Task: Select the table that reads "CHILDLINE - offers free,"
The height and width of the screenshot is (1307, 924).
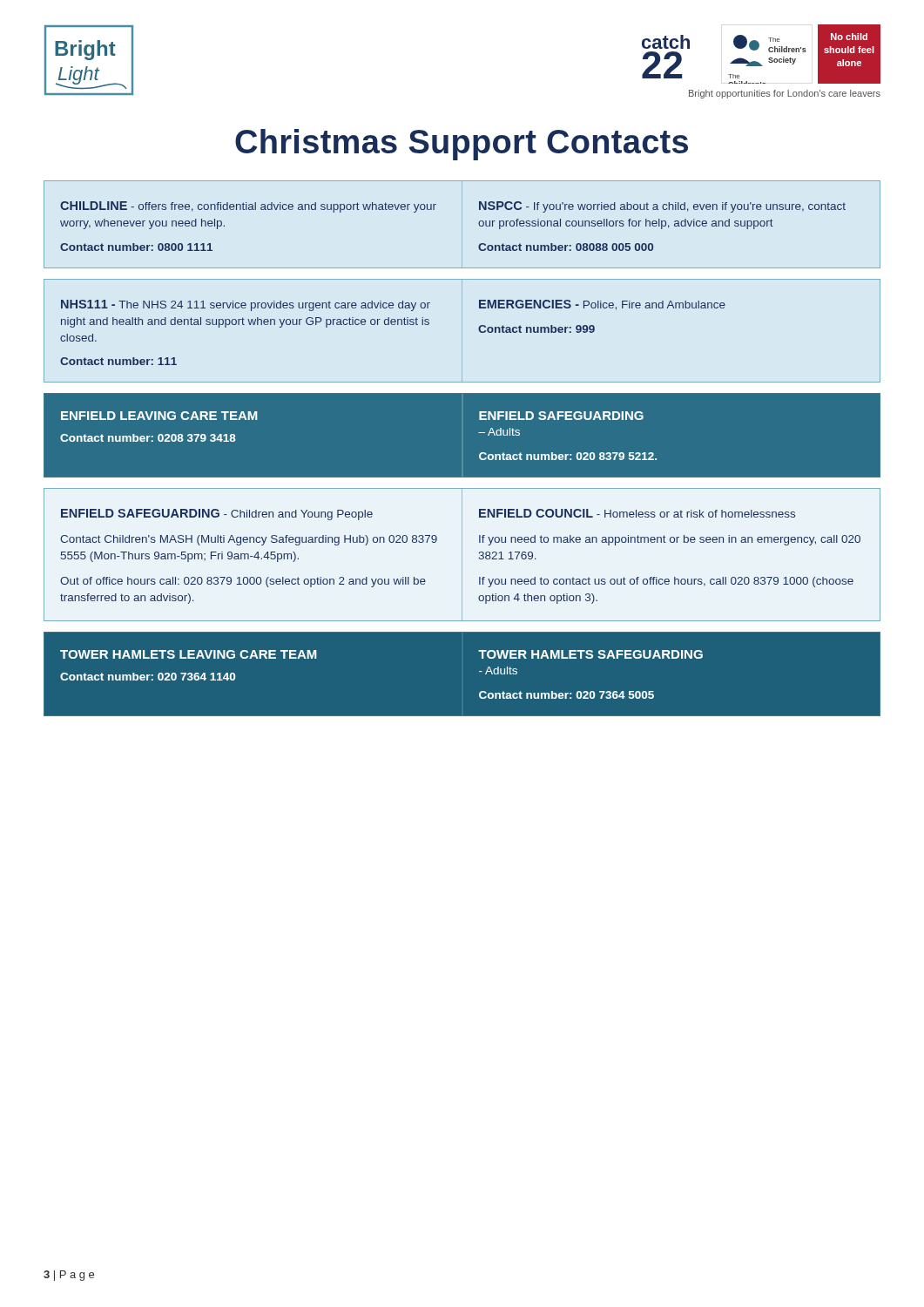Action: (x=462, y=224)
